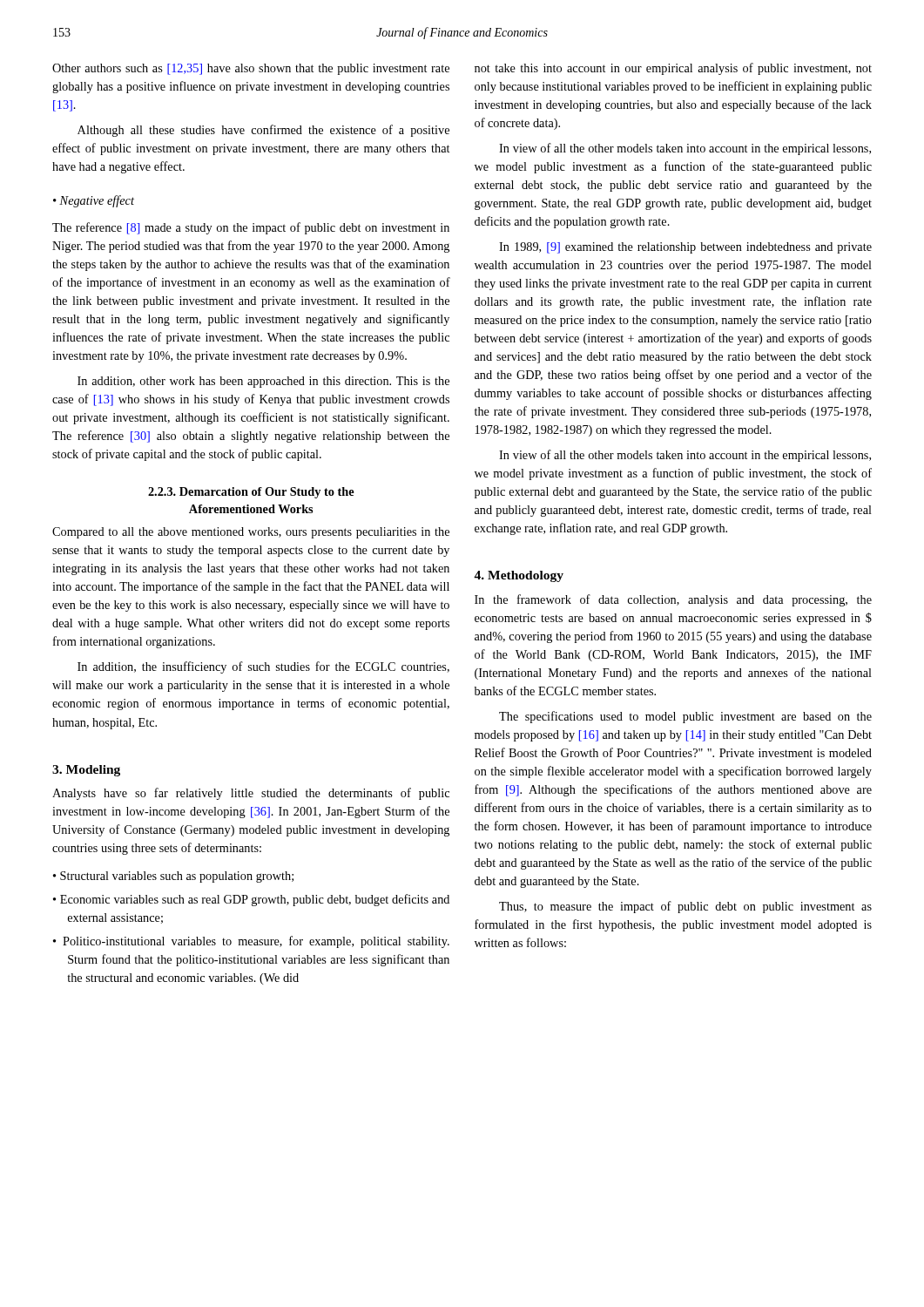The image size is (924, 1307).
Task: Click on the section header with the text "3. Modeling"
Action: click(86, 769)
